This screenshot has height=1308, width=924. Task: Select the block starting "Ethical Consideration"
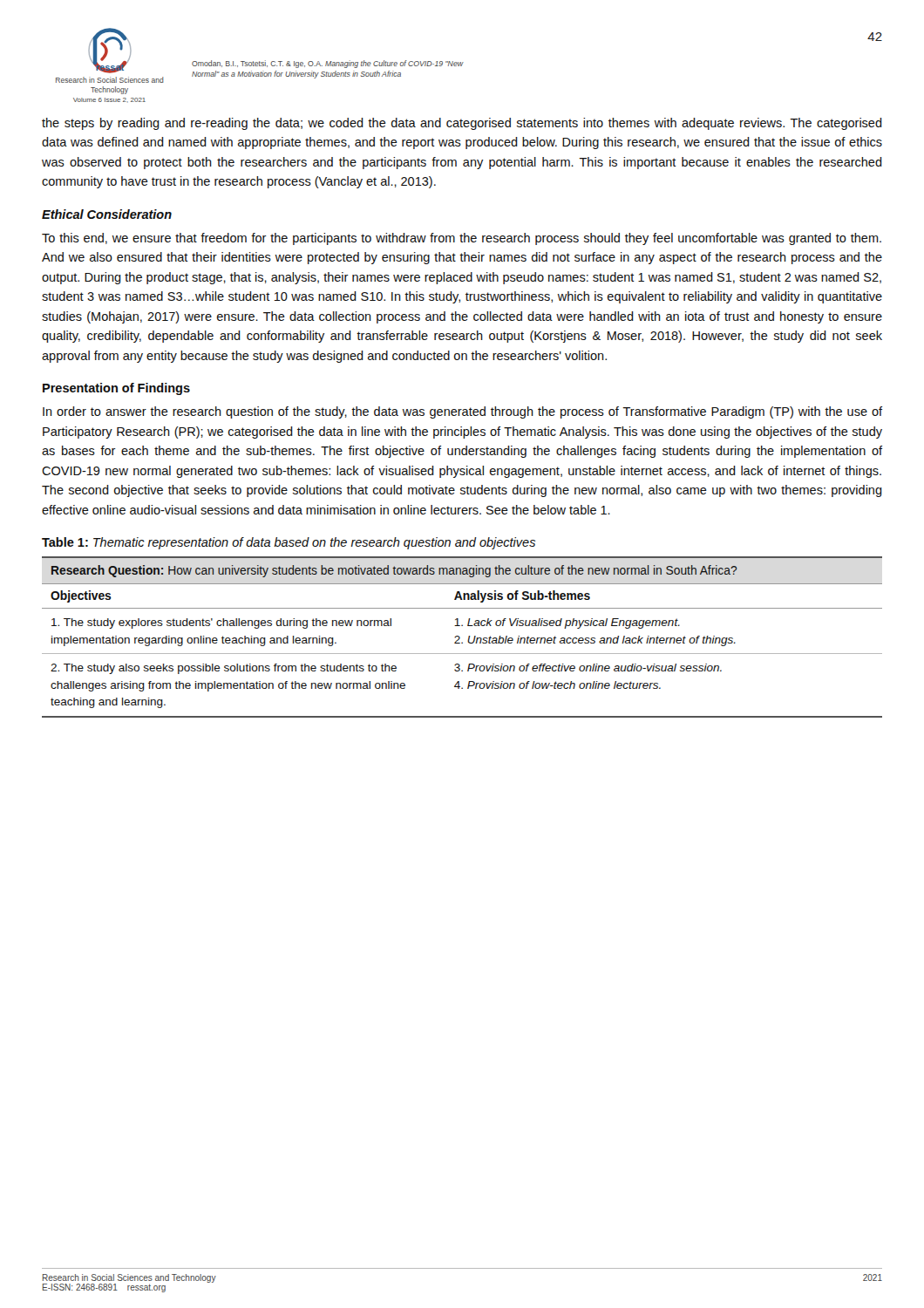pos(107,214)
